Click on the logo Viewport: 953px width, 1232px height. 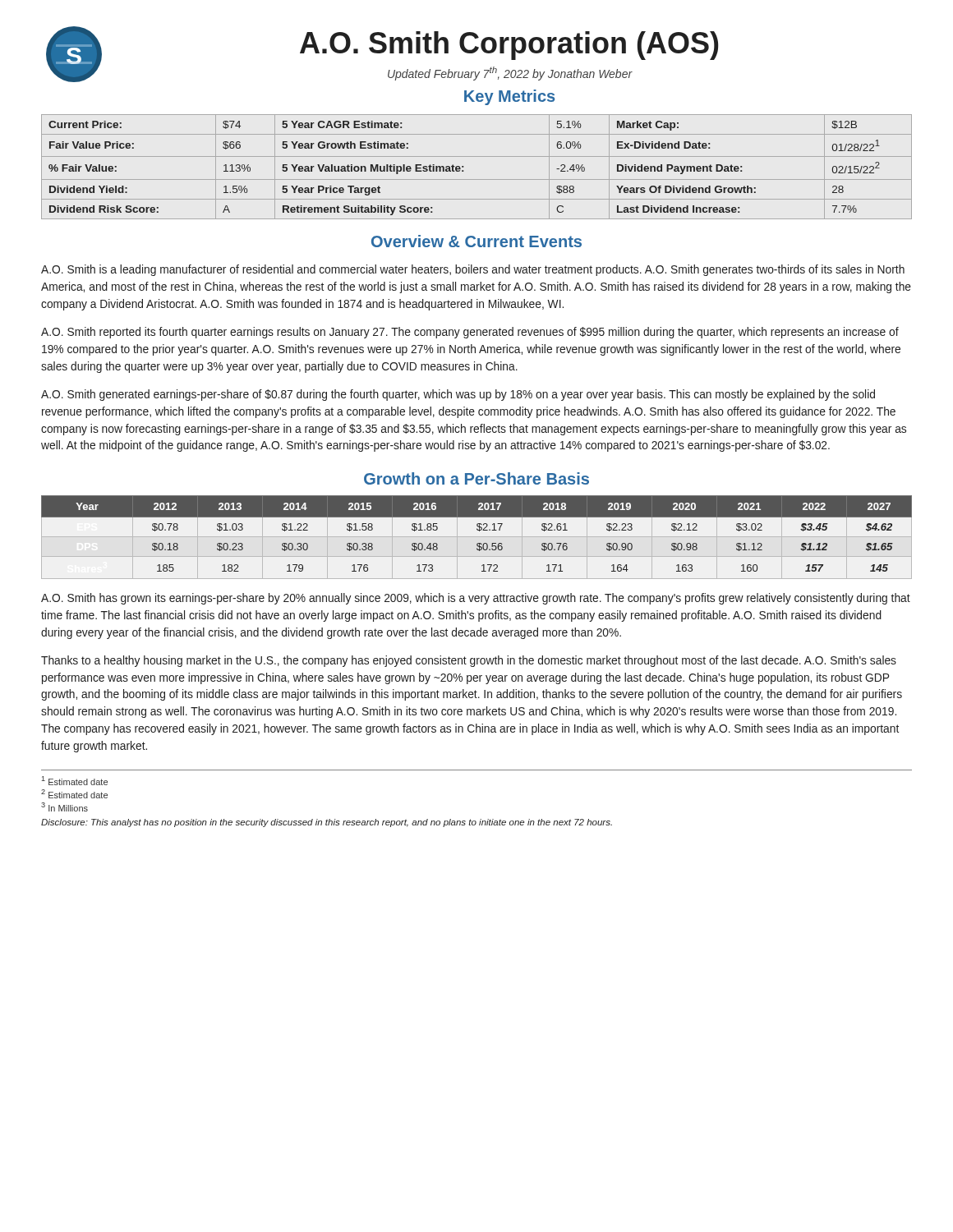click(x=74, y=54)
